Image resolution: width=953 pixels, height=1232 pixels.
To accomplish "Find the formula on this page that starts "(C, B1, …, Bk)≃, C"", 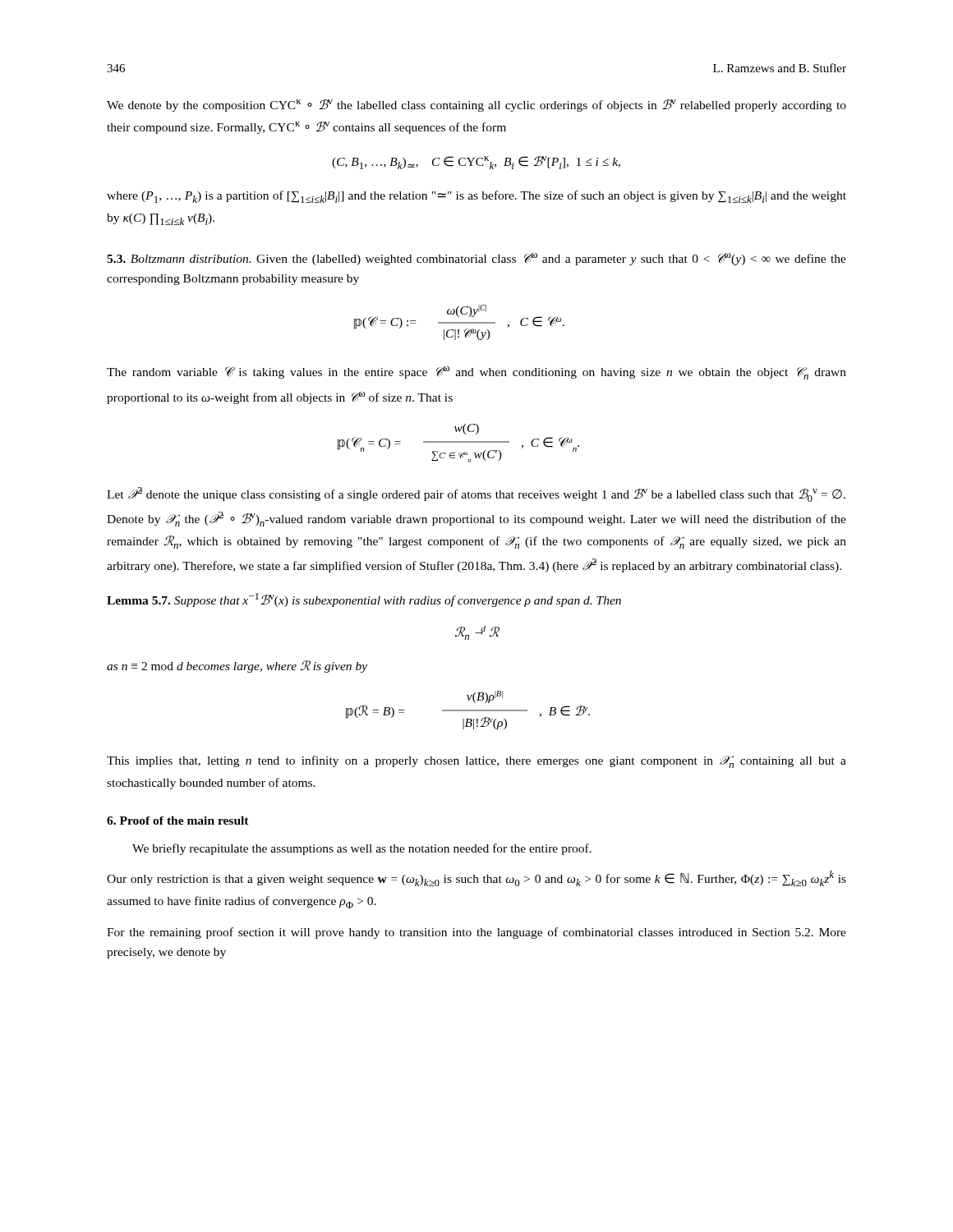I will click(476, 161).
